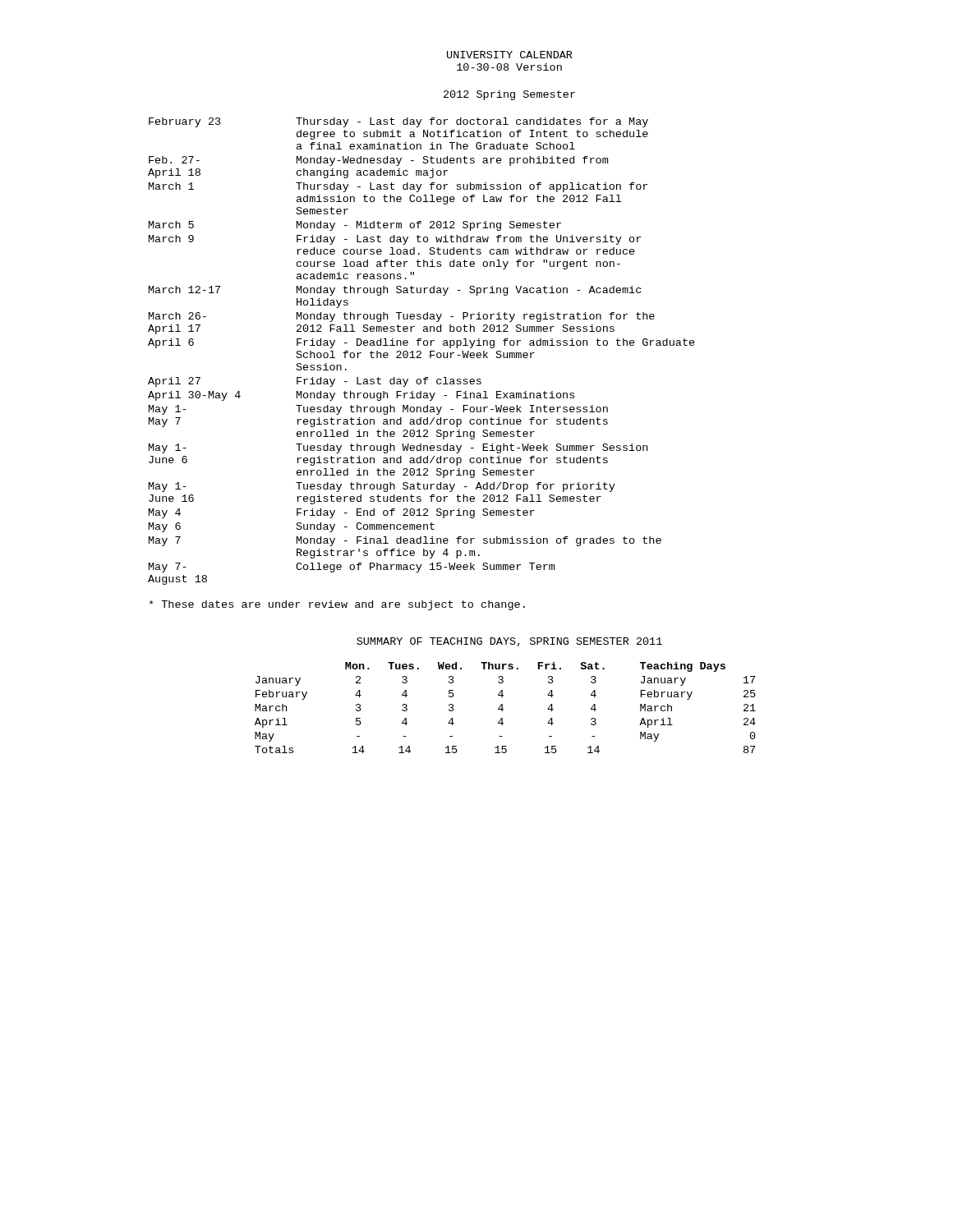Where is the passage that starts "March 26-April 17 Monday"?
953x1232 pixels.
(509, 323)
